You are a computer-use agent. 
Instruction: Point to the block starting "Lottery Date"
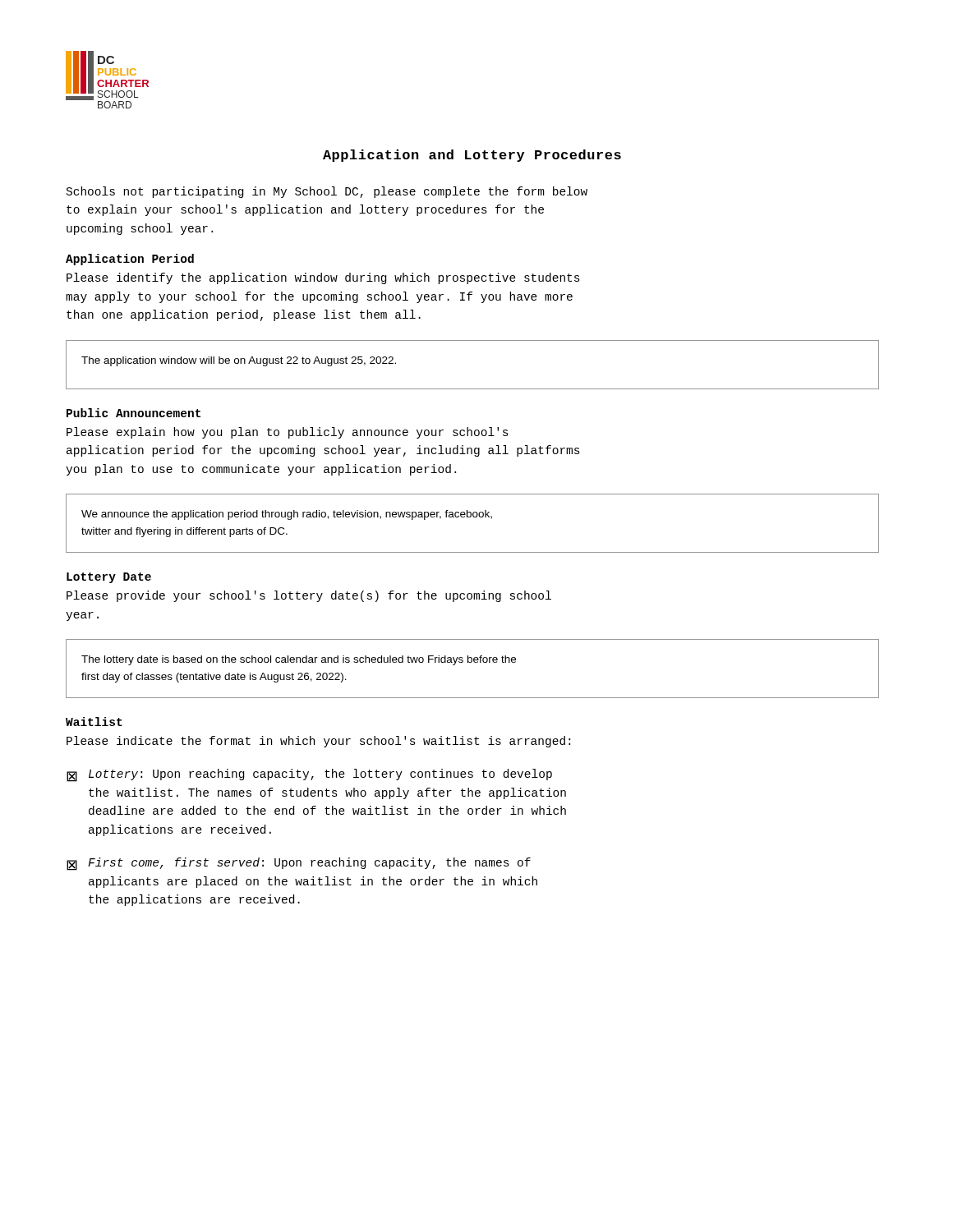(x=109, y=577)
